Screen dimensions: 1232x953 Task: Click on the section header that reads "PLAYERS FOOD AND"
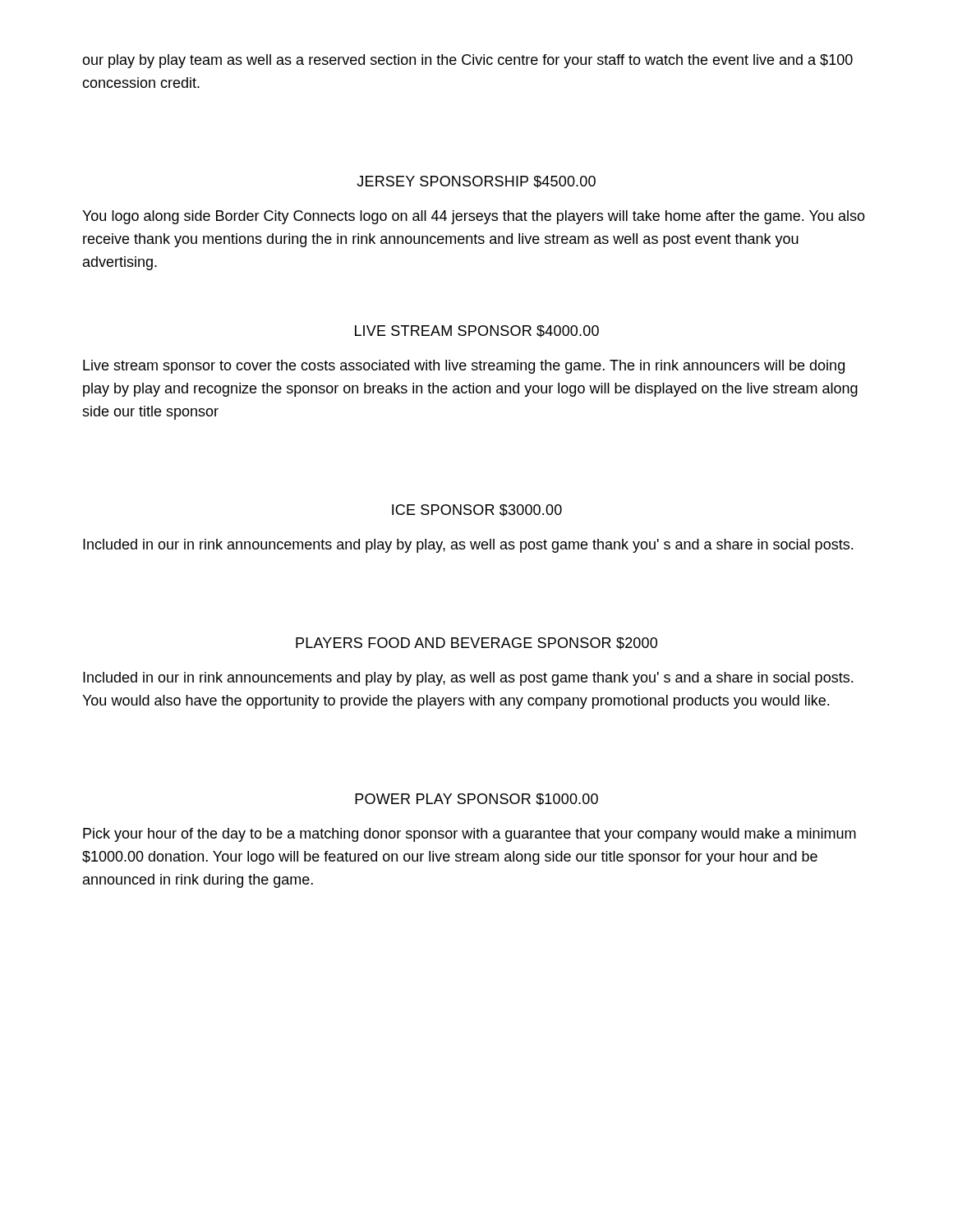(476, 643)
